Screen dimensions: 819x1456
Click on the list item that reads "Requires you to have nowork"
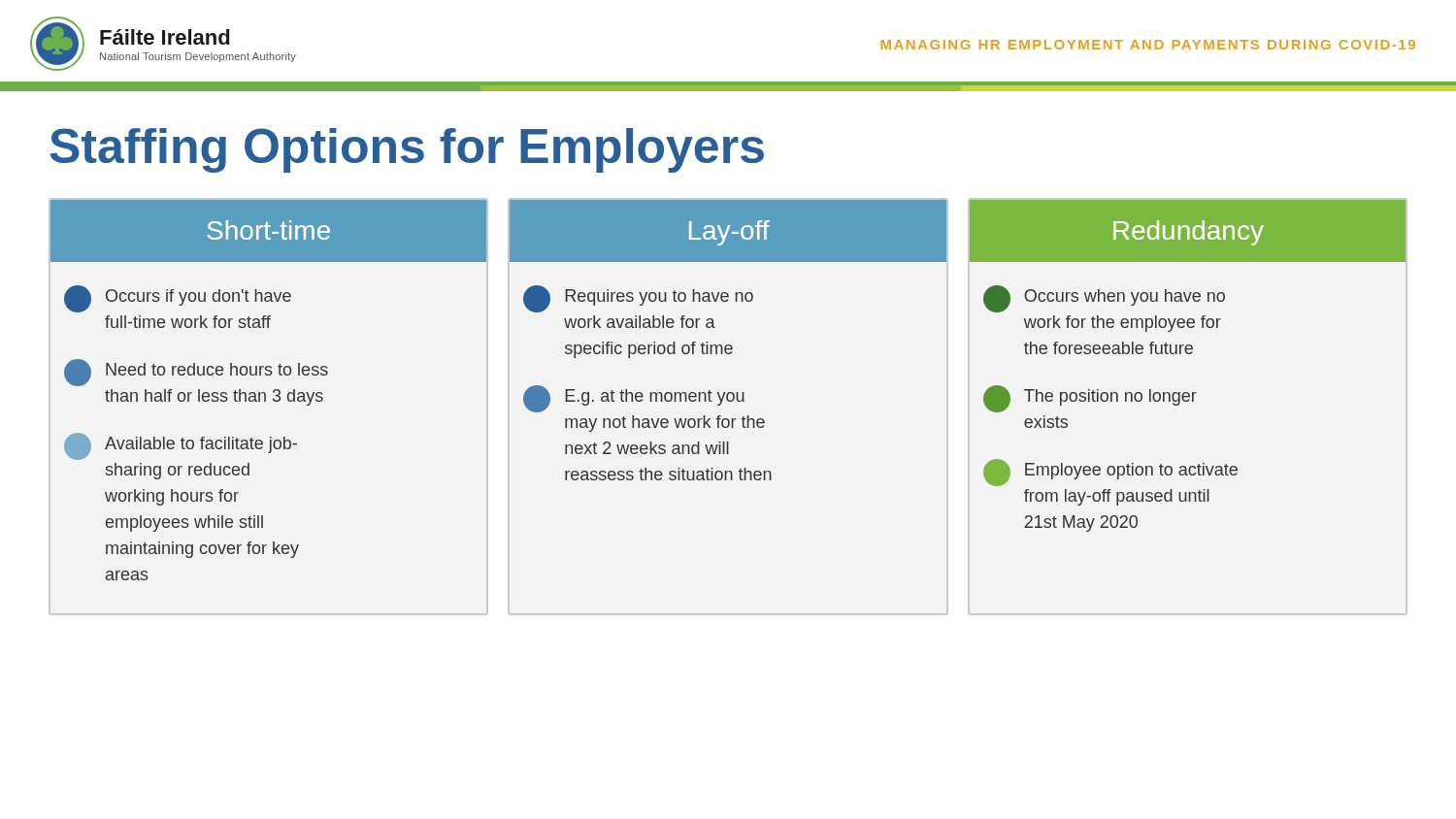[639, 323]
